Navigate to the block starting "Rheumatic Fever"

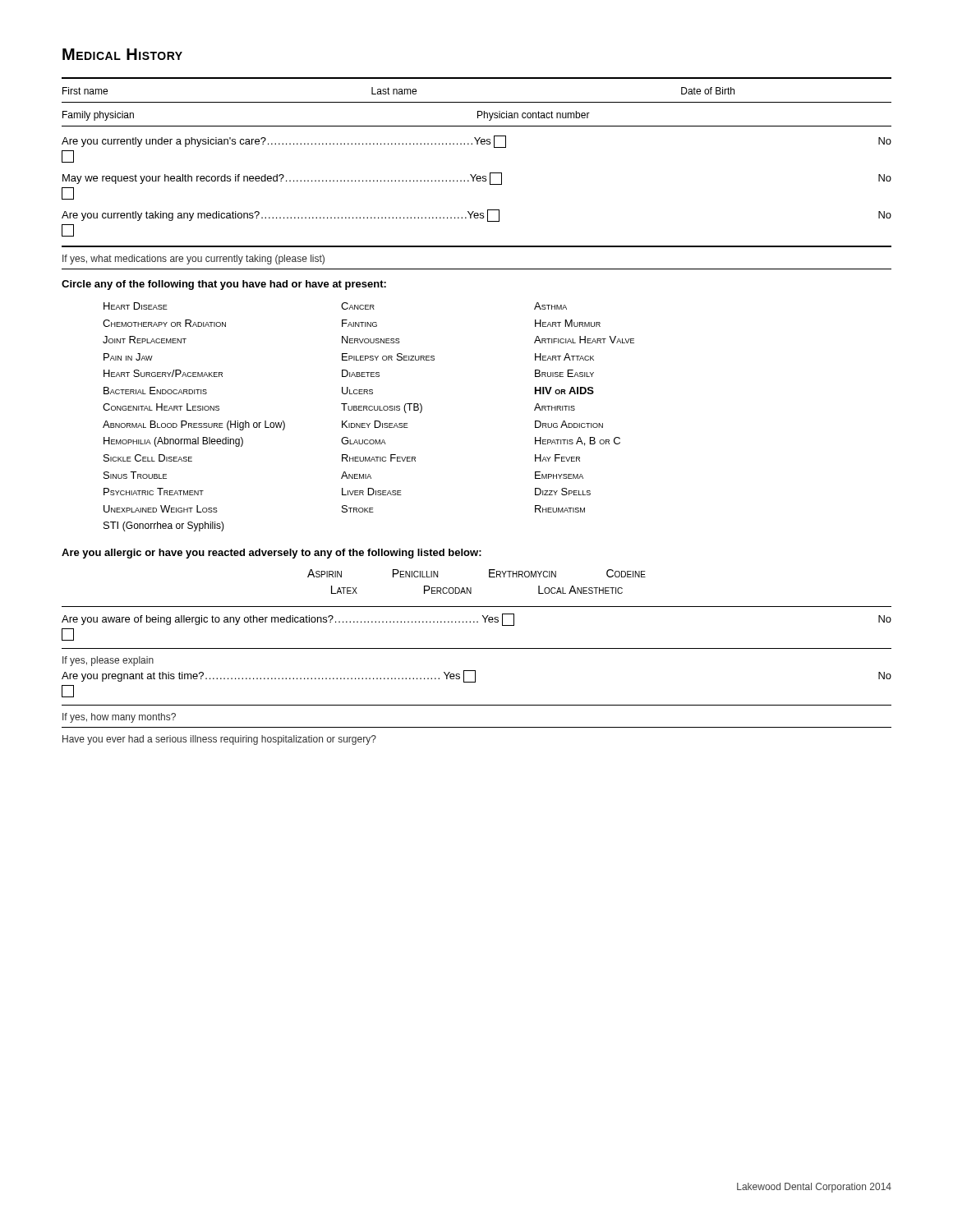pos(379,458)
